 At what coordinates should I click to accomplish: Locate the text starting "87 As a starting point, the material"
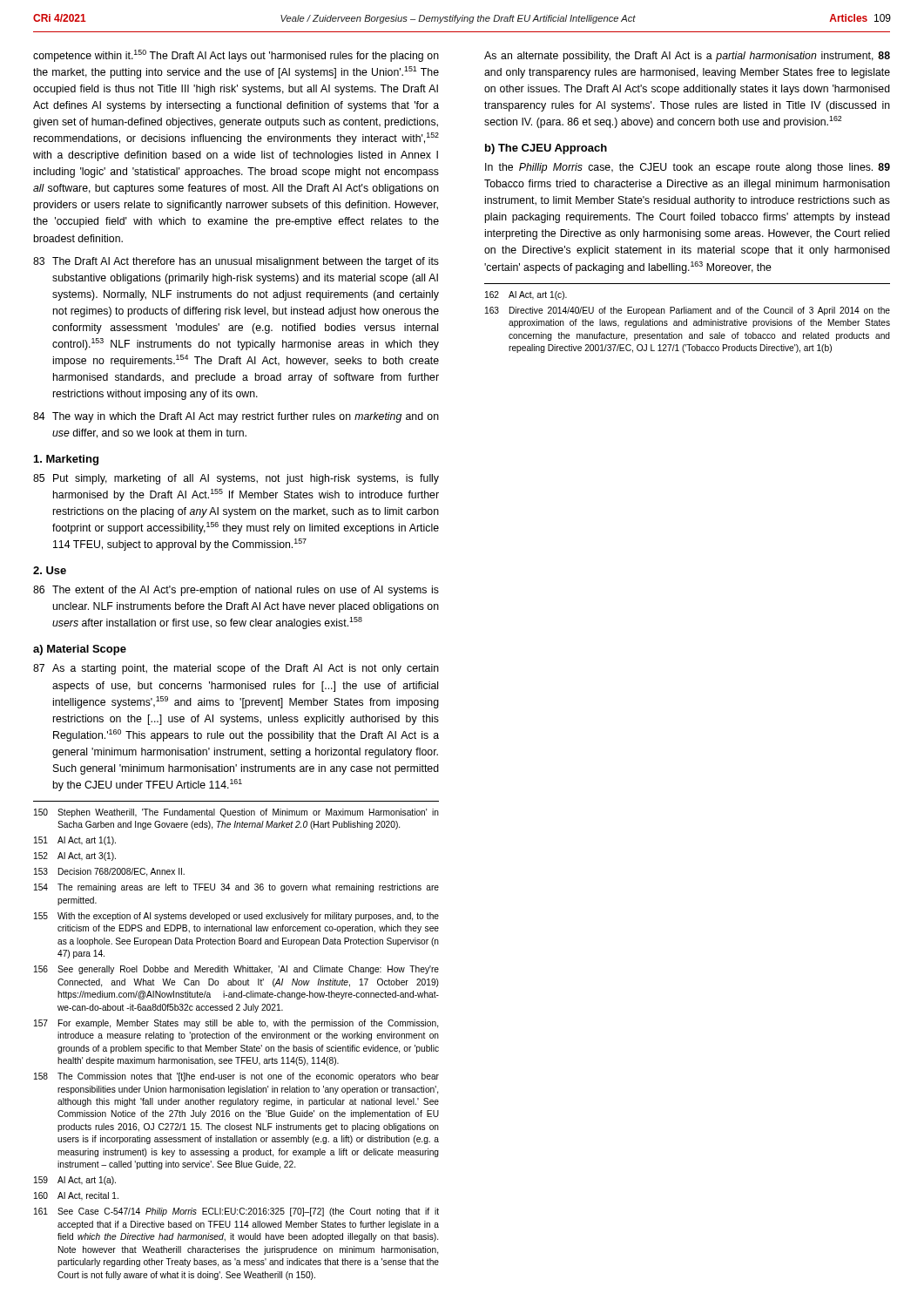click(x=236, y=727)
